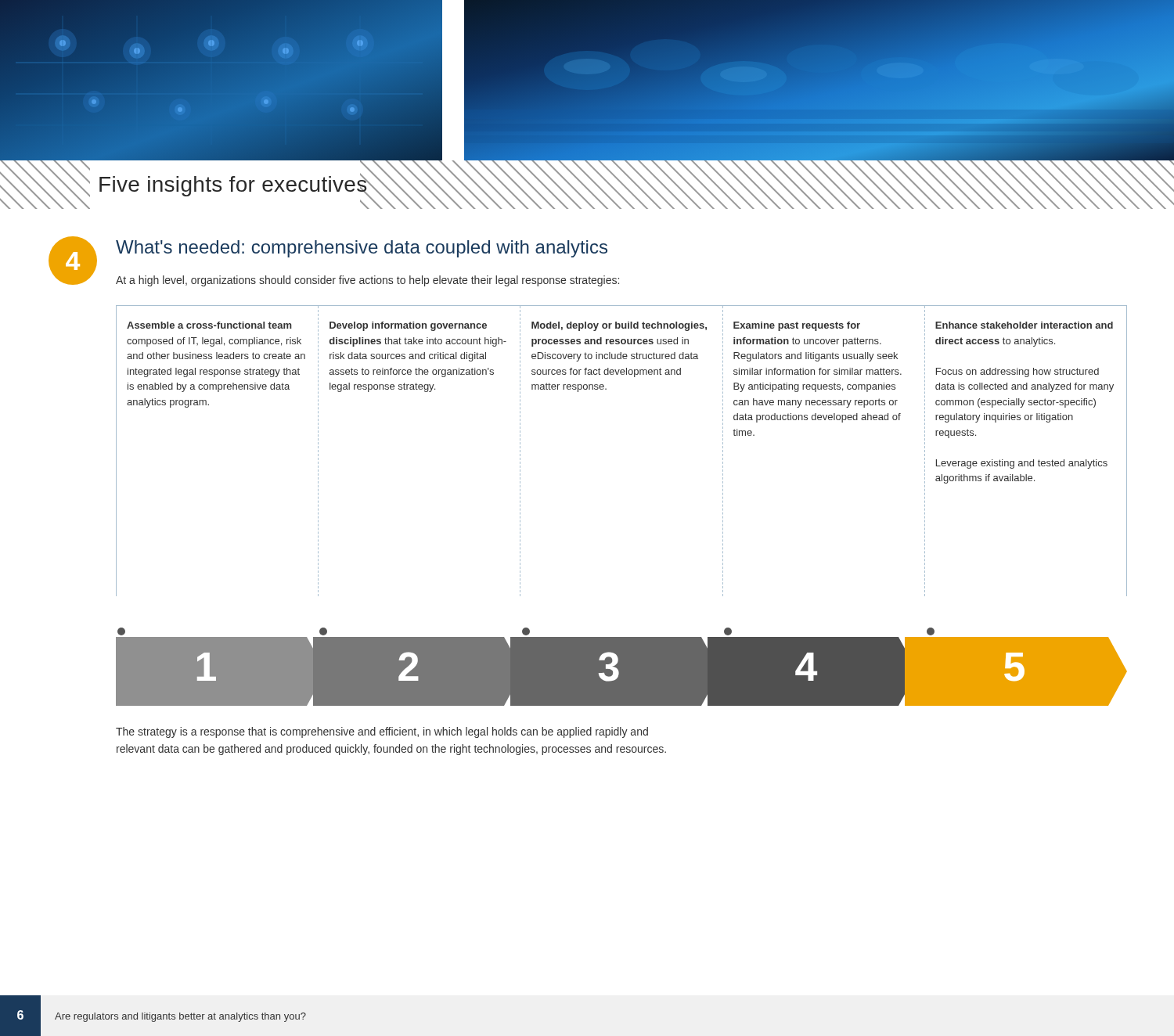Image resolution: width=1174 pixels, height=1036 pixels.
Task: Find the infographic
Action: point(621,671)
